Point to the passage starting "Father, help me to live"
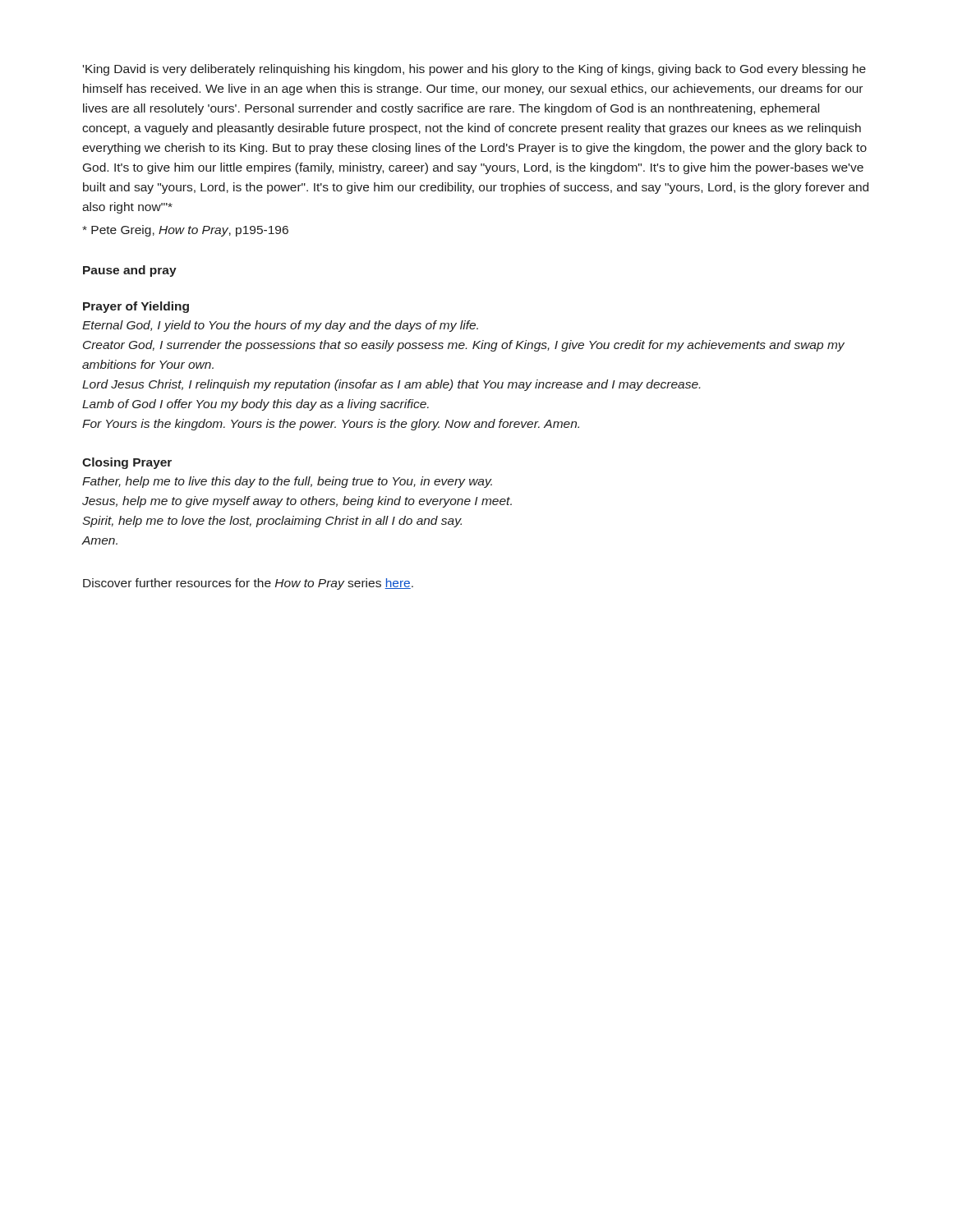The width and height of the screenshot is (953, 1232). point(298,511)
